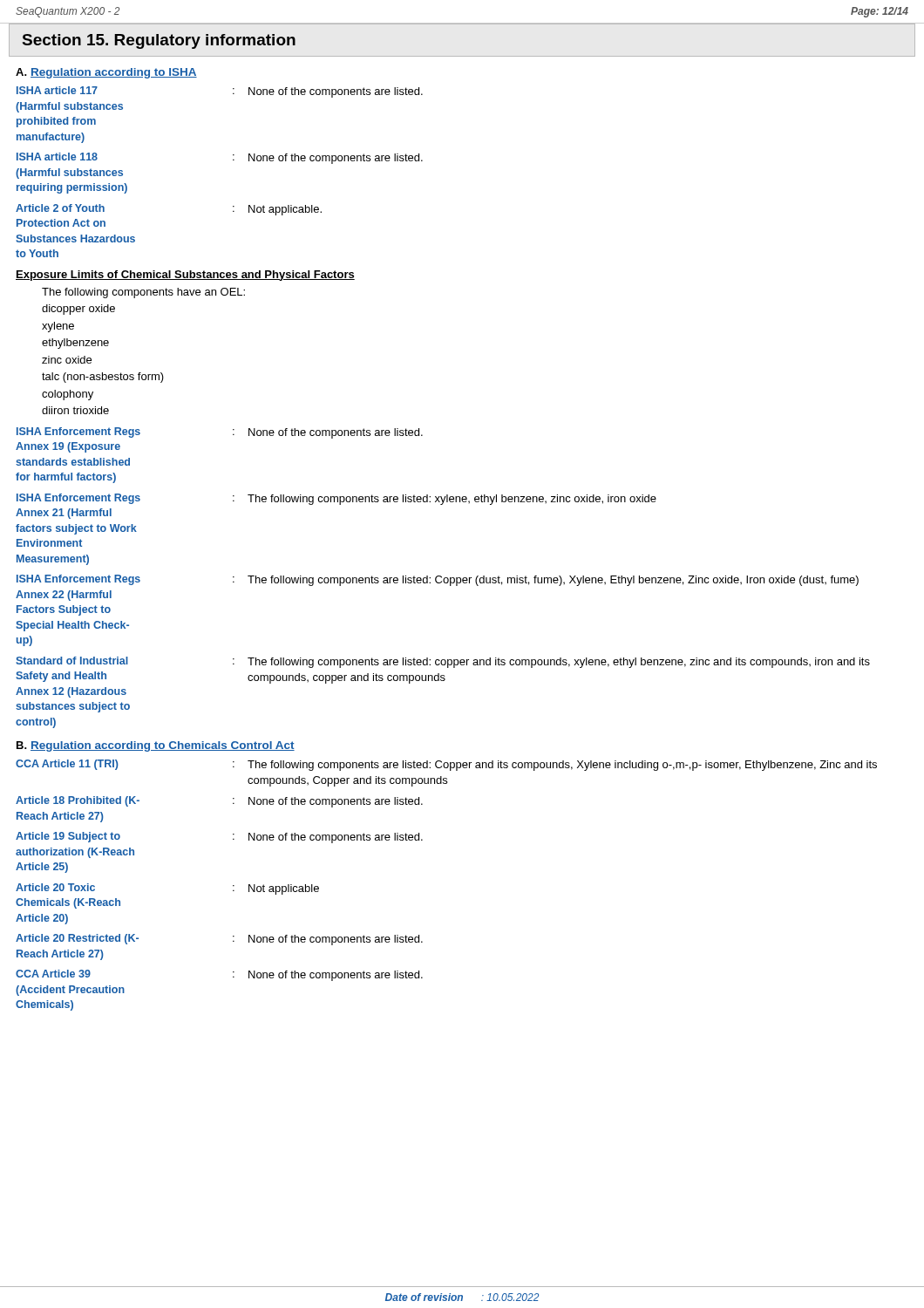924x1308 pixels.
Task: Point to the text starting "Article 19 Subject to"
Action: tap(72, 837)
